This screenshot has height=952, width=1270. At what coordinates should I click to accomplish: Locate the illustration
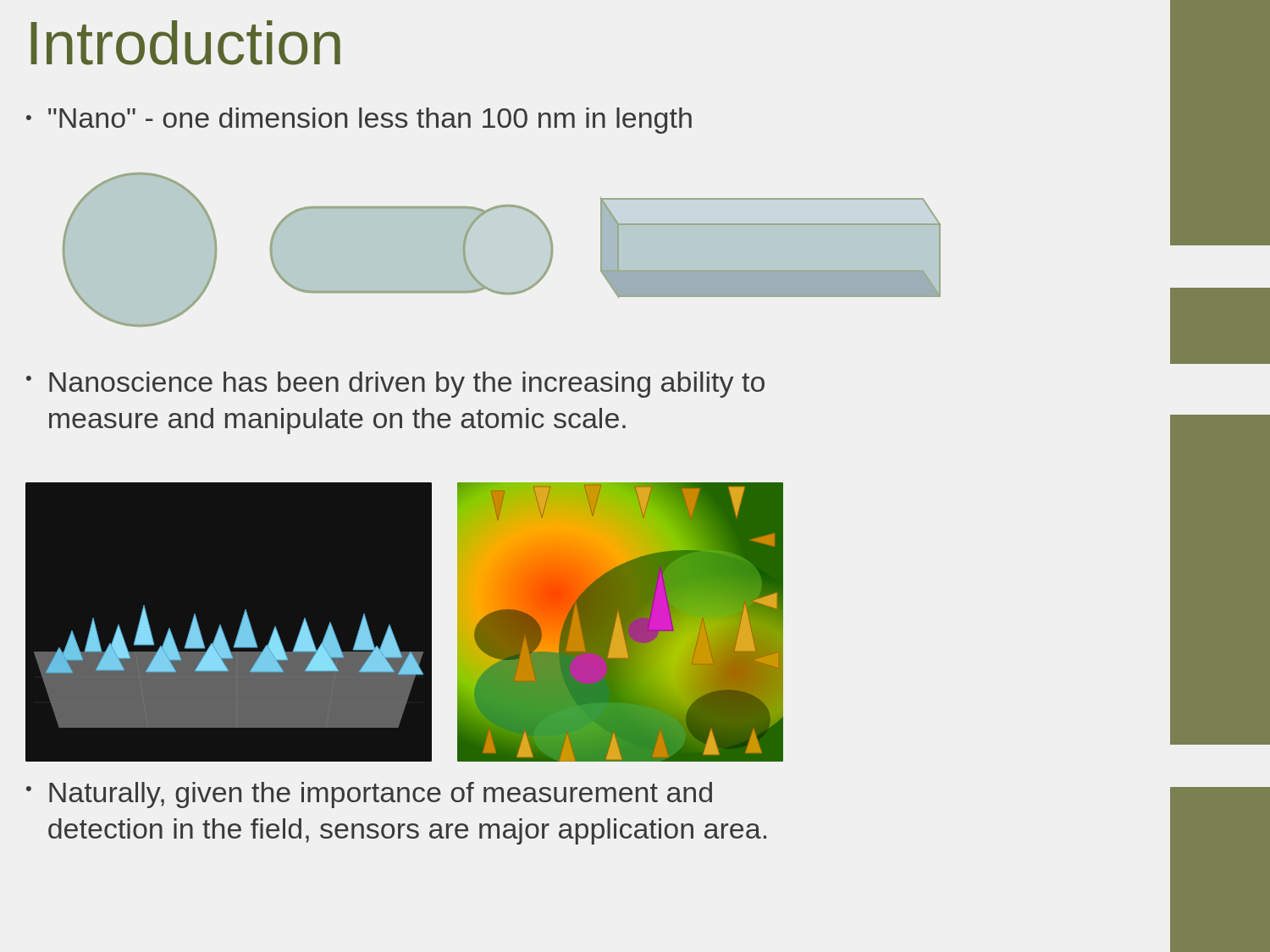click(491, 250)
